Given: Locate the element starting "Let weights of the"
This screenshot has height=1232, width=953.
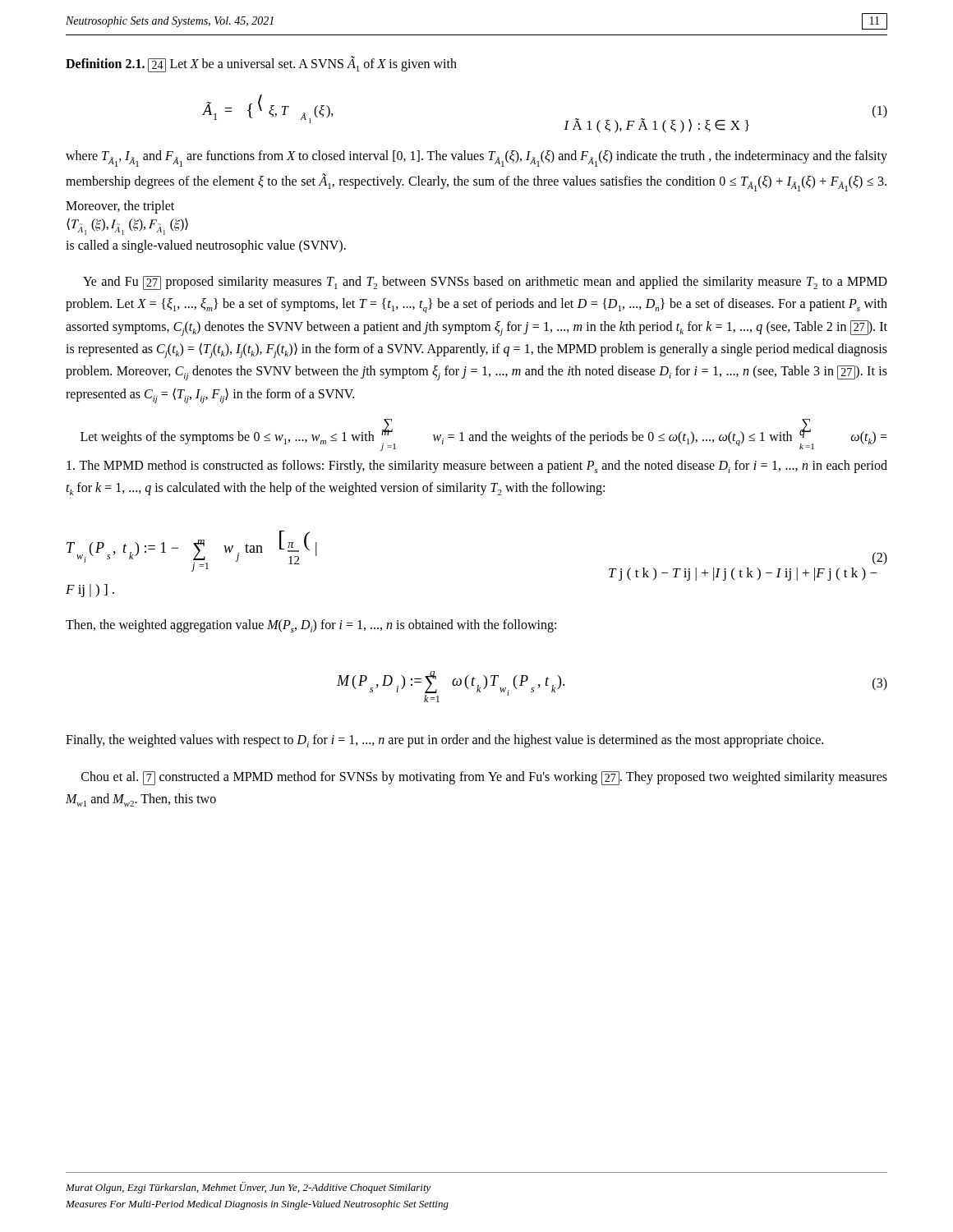Looking at the screenshot, I should 476,459.
